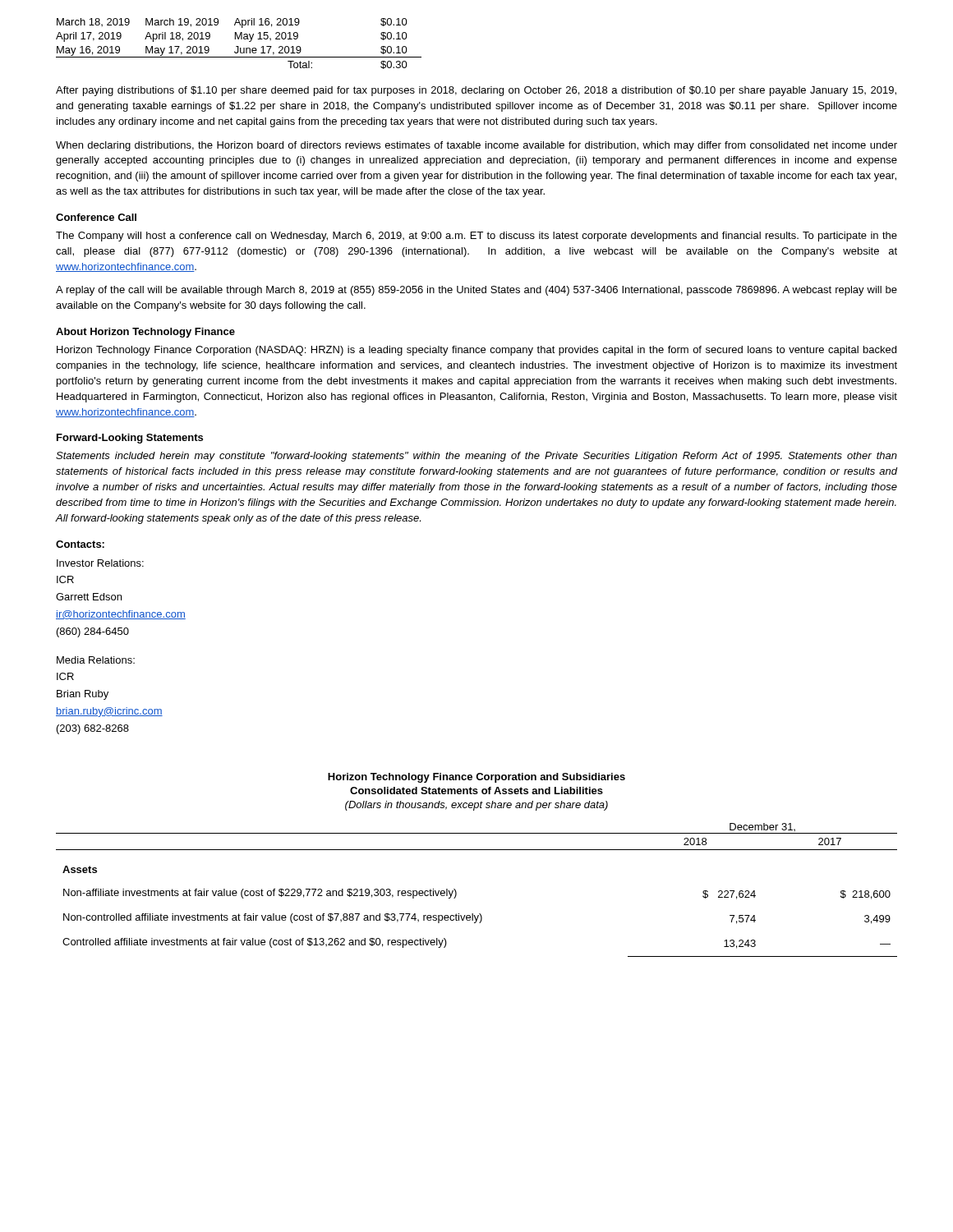Find the table that mentions "June 17, 2019"

[476, 43]
